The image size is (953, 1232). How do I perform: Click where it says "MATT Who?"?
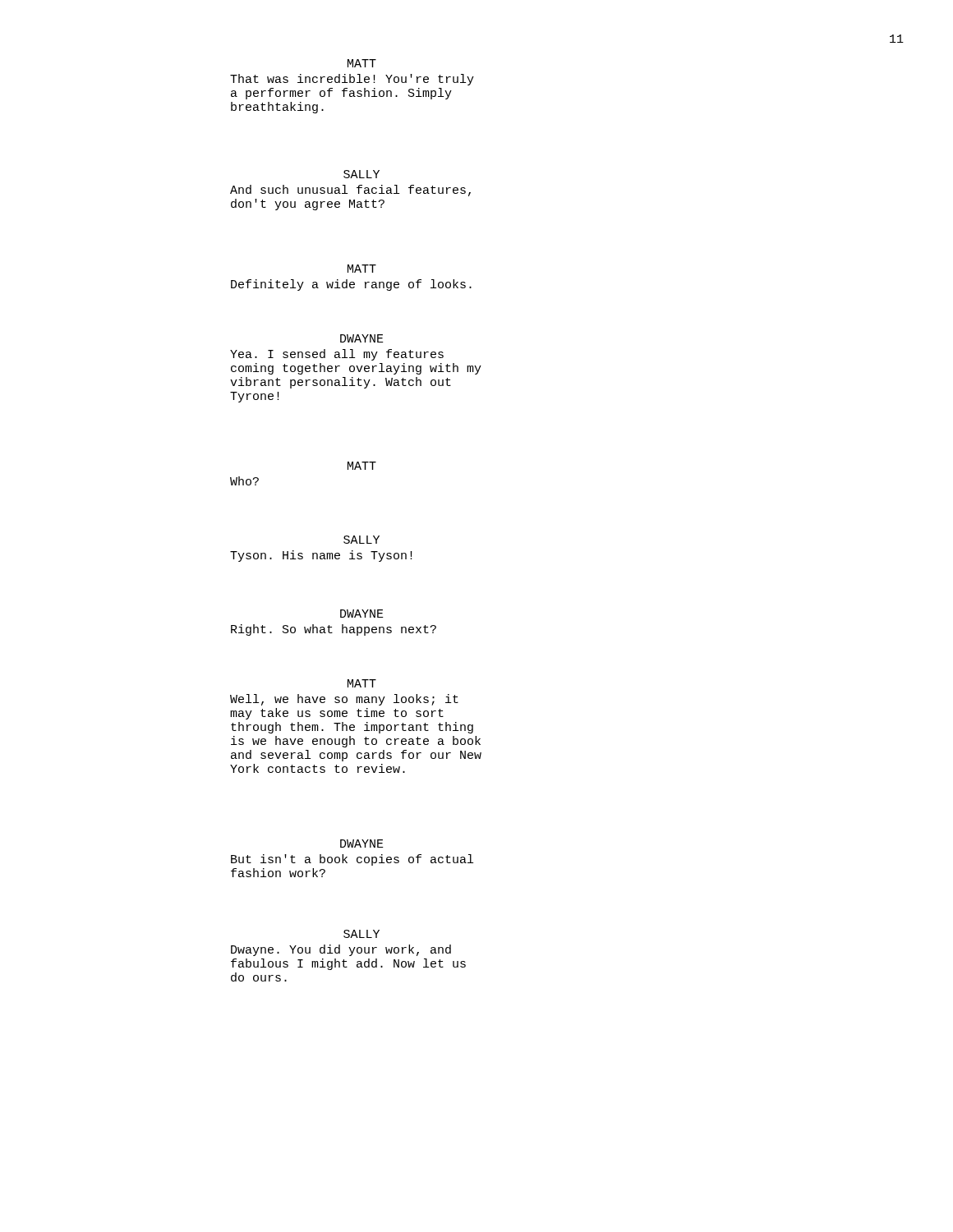click(x=362, y=466)
